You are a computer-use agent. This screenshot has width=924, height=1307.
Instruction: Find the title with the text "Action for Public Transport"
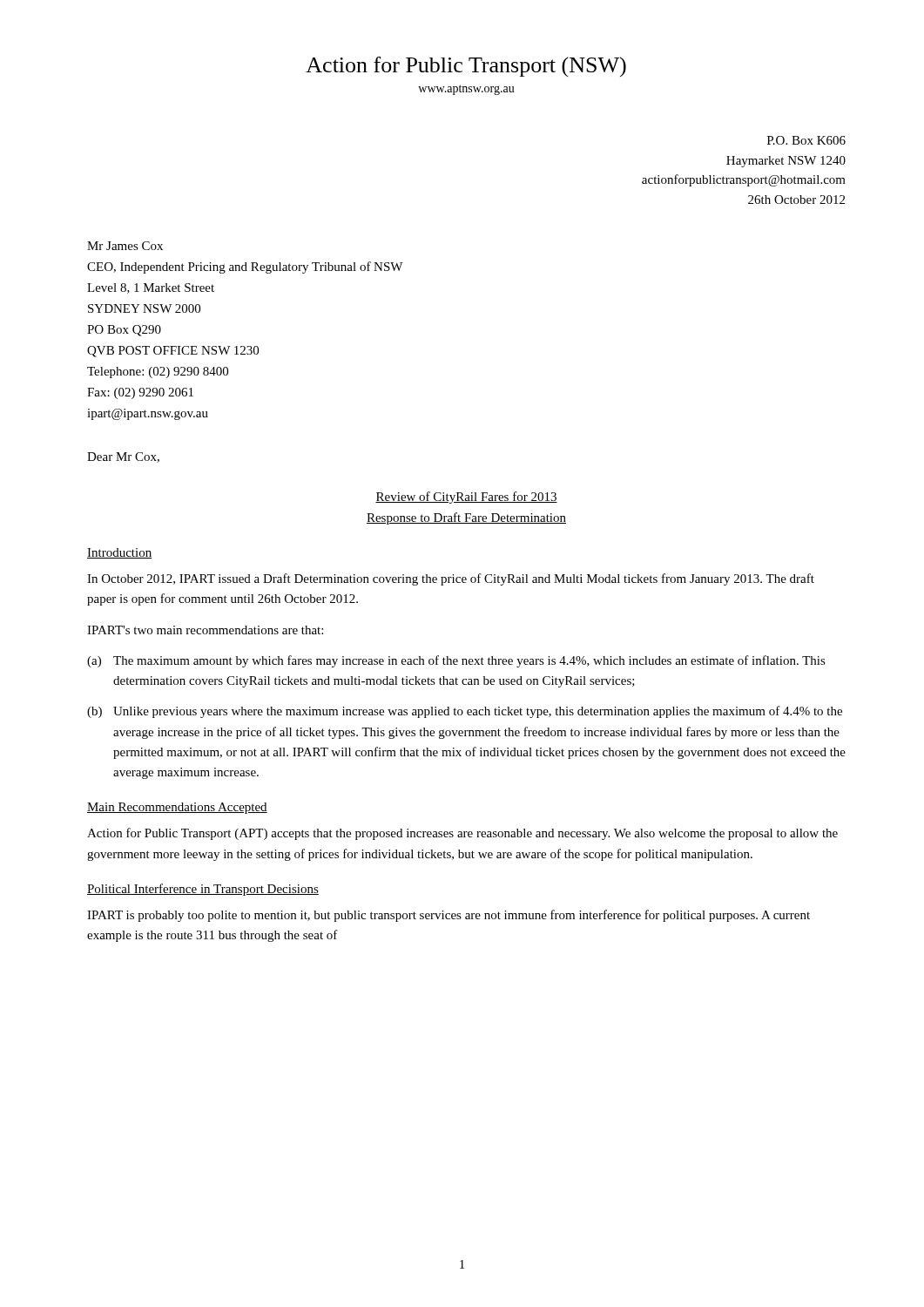[x=466, y=74]
